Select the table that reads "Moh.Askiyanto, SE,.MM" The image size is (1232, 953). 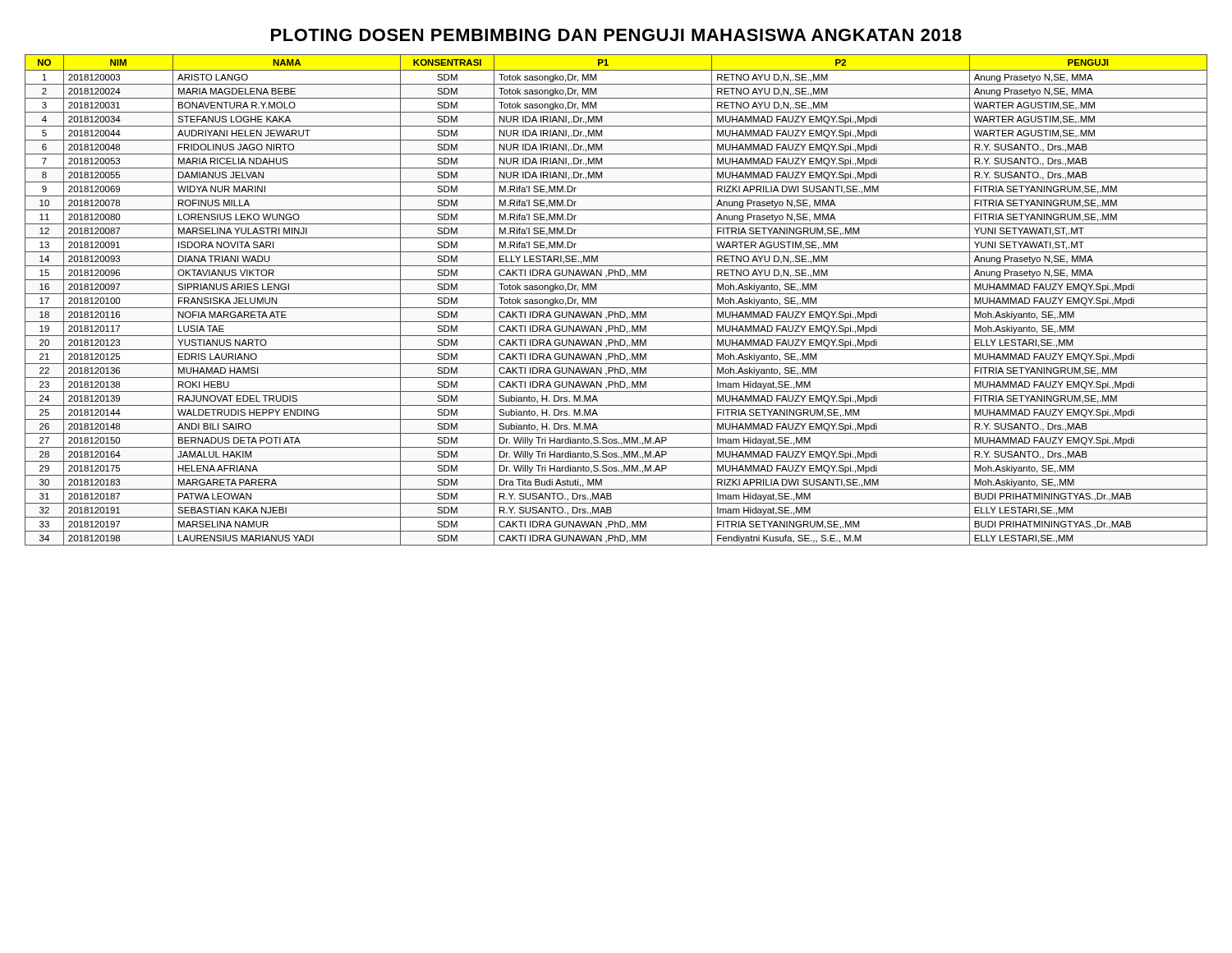click(x=616, y=300)
